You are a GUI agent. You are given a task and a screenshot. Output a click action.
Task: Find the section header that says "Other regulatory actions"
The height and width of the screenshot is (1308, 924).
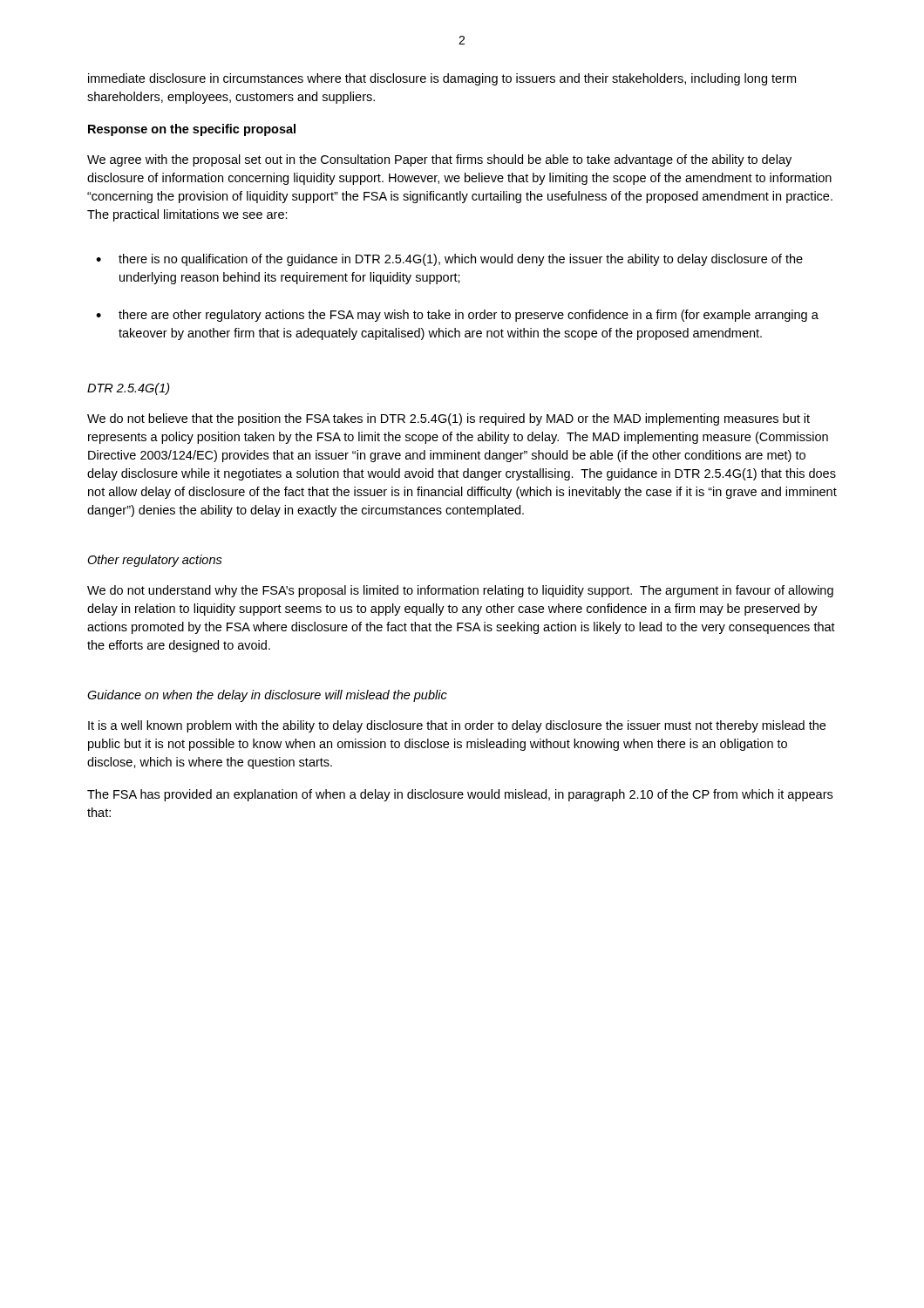click(155, 560)
